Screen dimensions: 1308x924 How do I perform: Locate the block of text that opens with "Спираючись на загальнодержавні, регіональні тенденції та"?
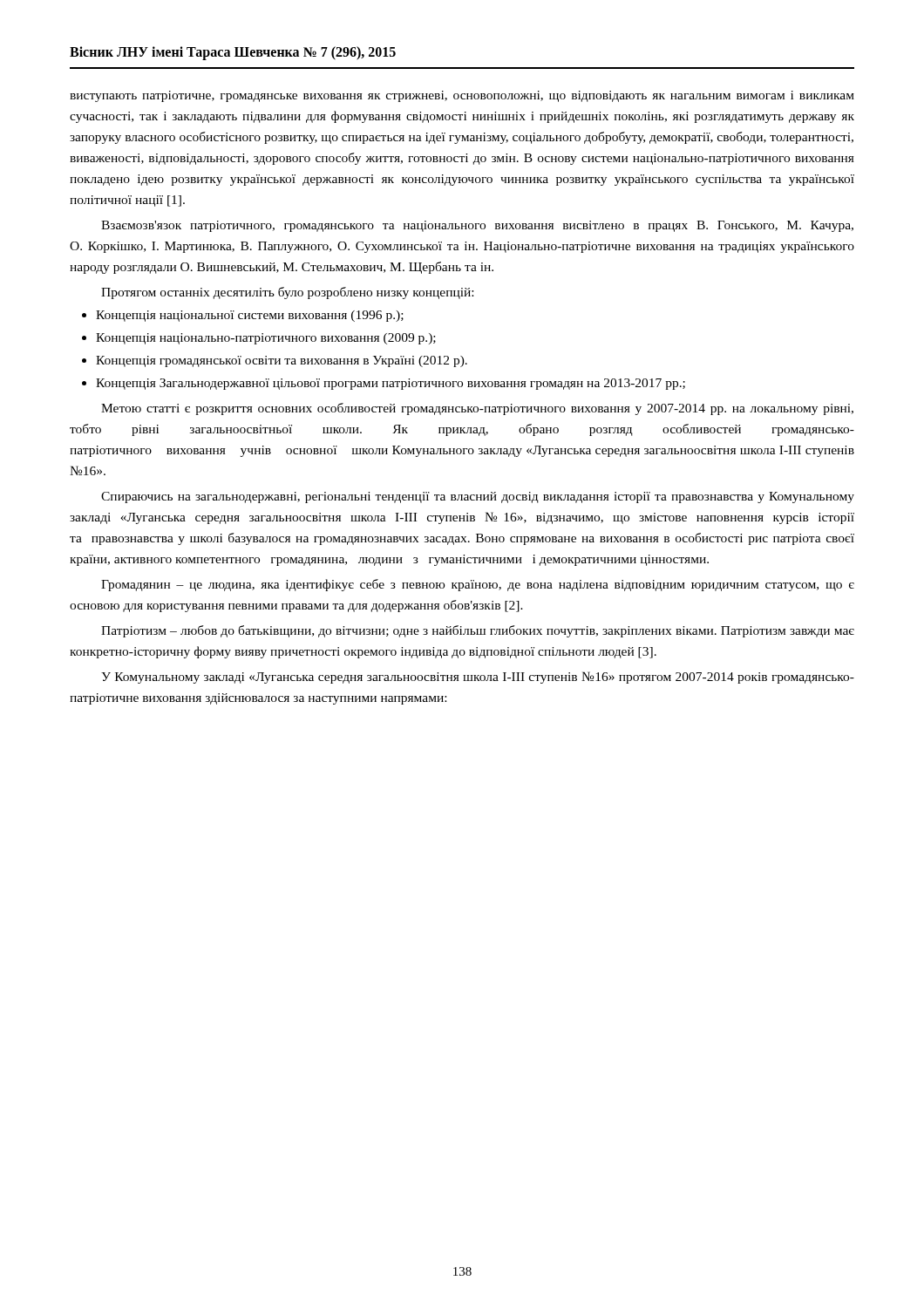[462, 528]
